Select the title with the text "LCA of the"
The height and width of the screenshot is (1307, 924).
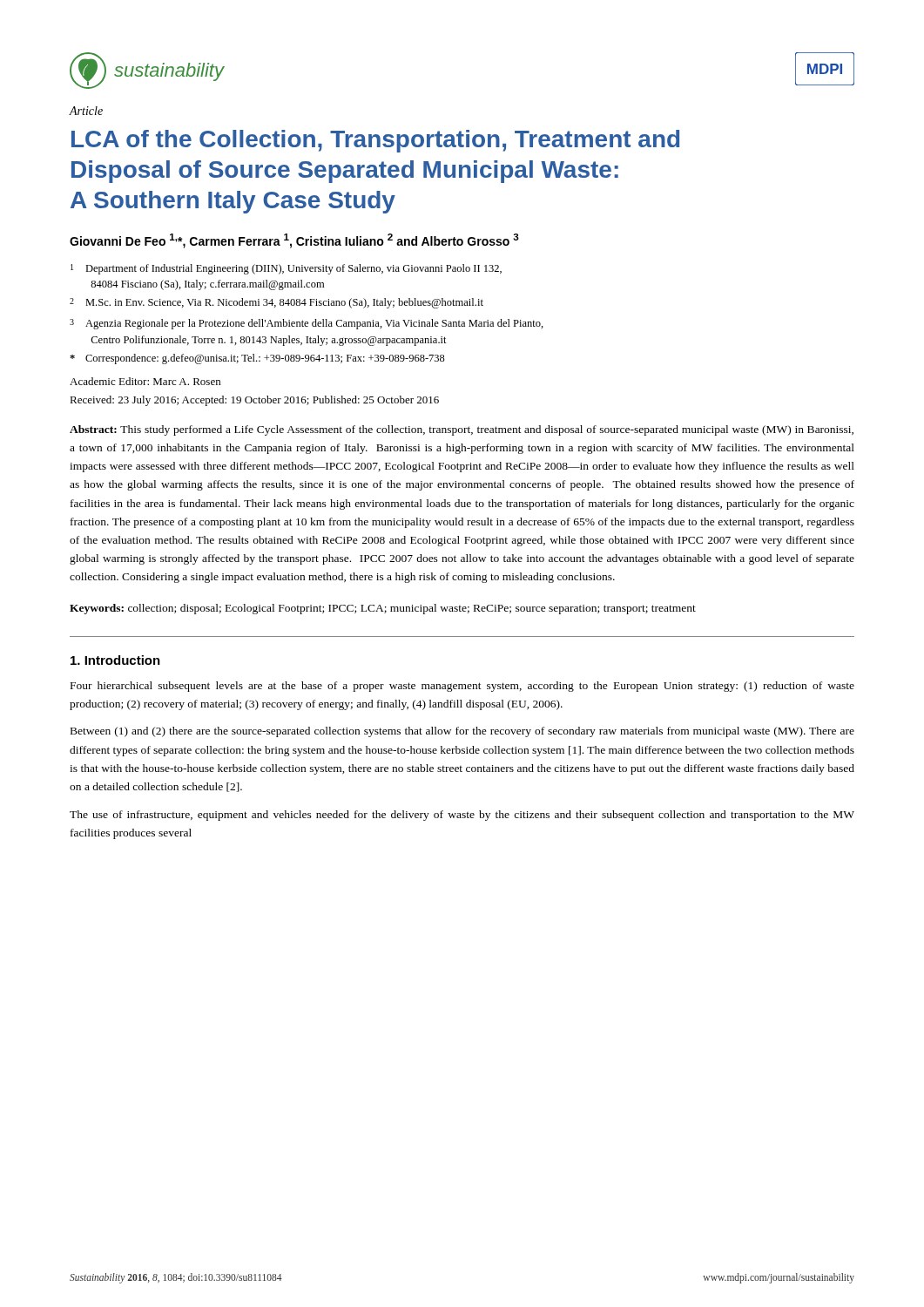click(x=375, y=169)
